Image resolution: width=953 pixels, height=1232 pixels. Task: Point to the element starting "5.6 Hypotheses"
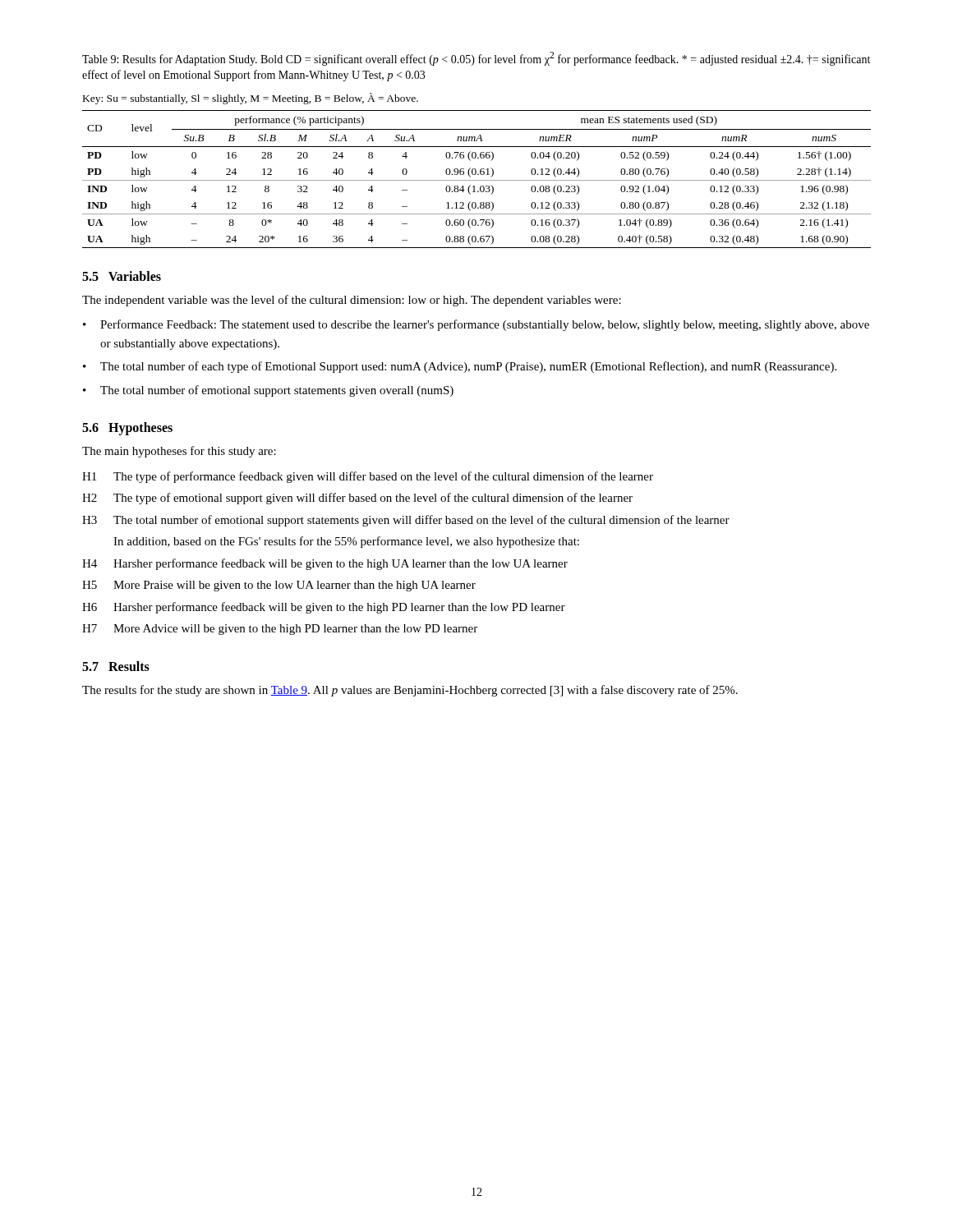127,428
